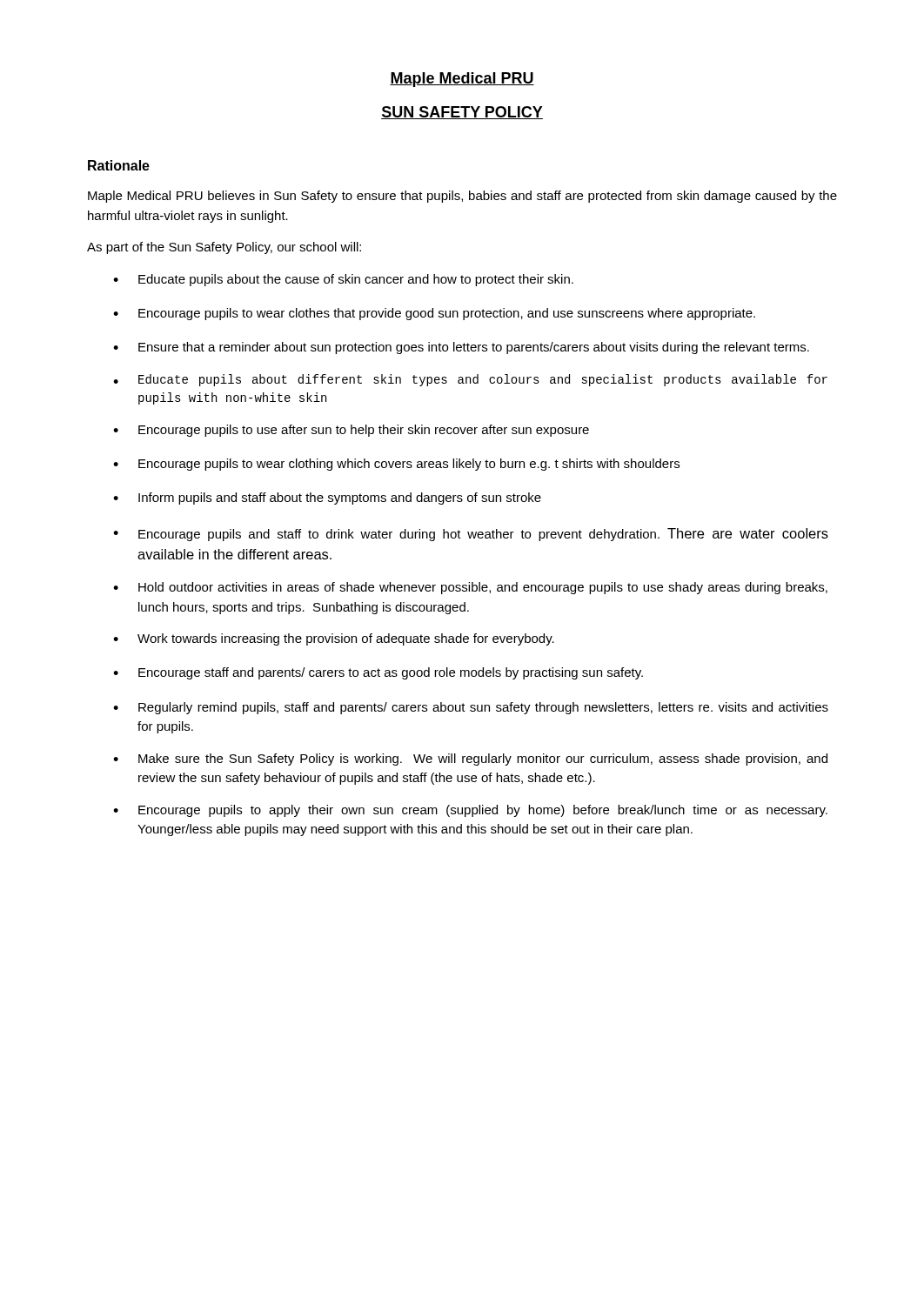Where is the passage that starts "• Hold outdoor activities in areas of shade"?

coord(475,597)
